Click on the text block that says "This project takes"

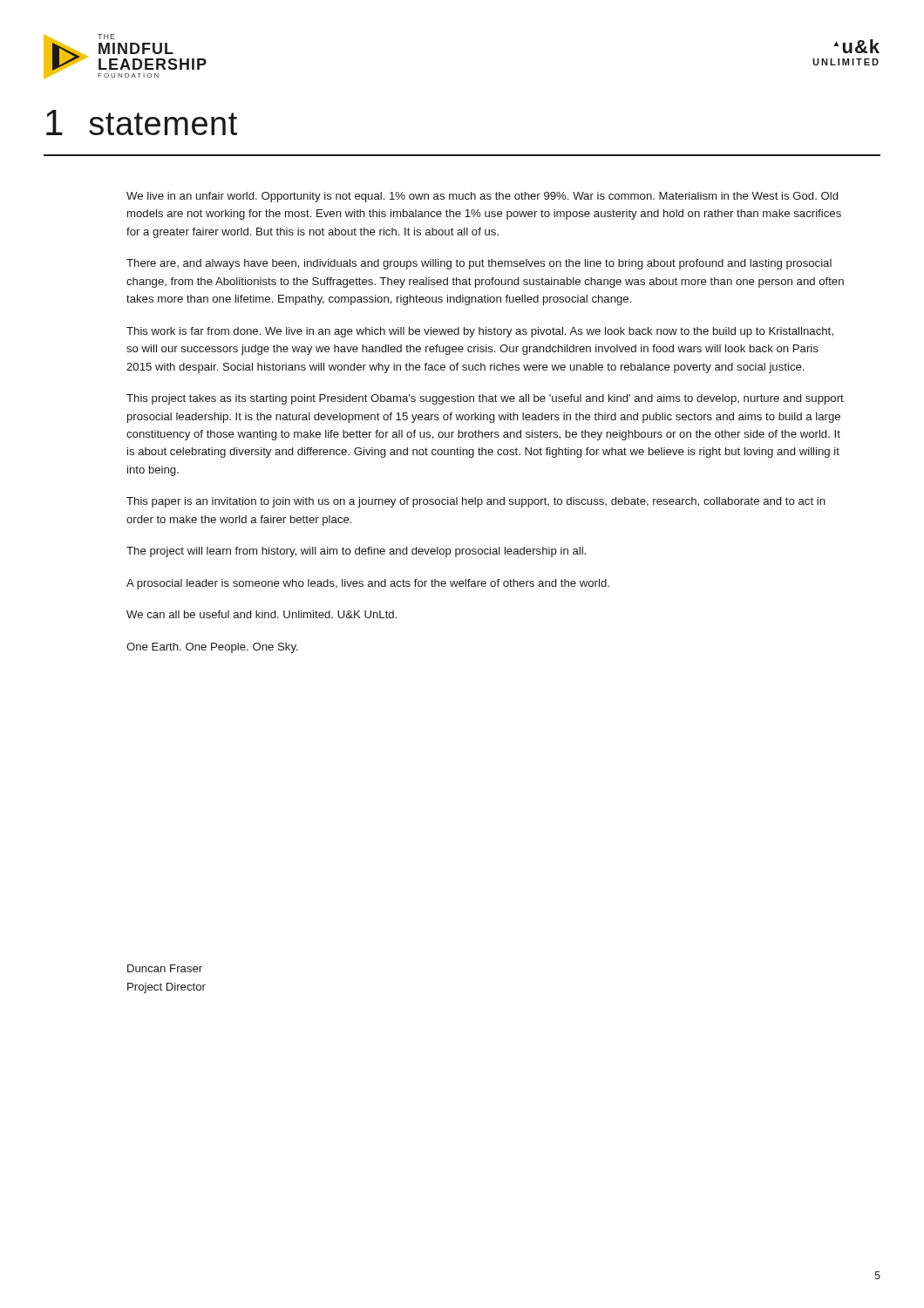(486, 434)
